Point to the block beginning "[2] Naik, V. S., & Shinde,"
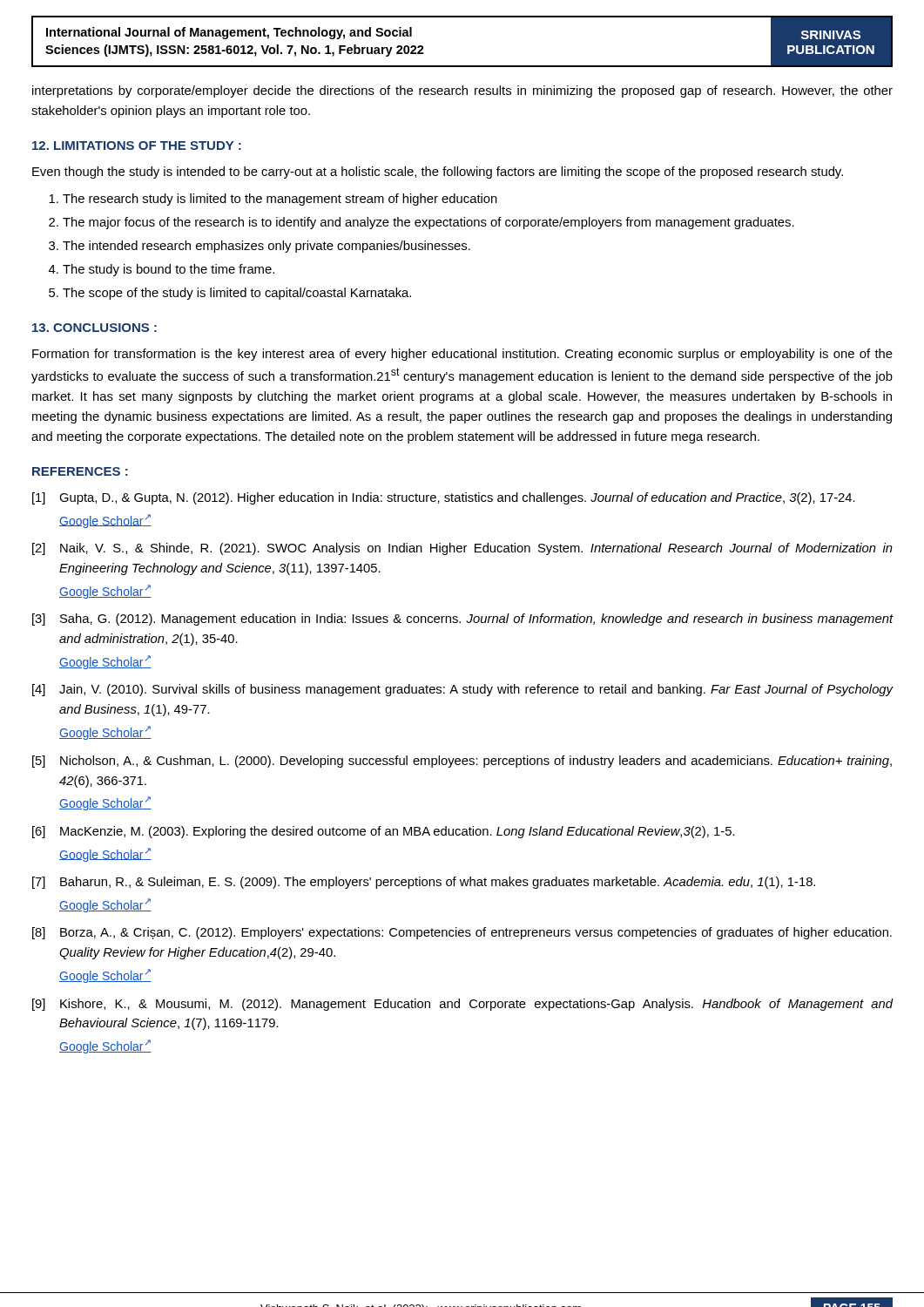Viewport: 924px width, 1307px height. coord(462,549)
